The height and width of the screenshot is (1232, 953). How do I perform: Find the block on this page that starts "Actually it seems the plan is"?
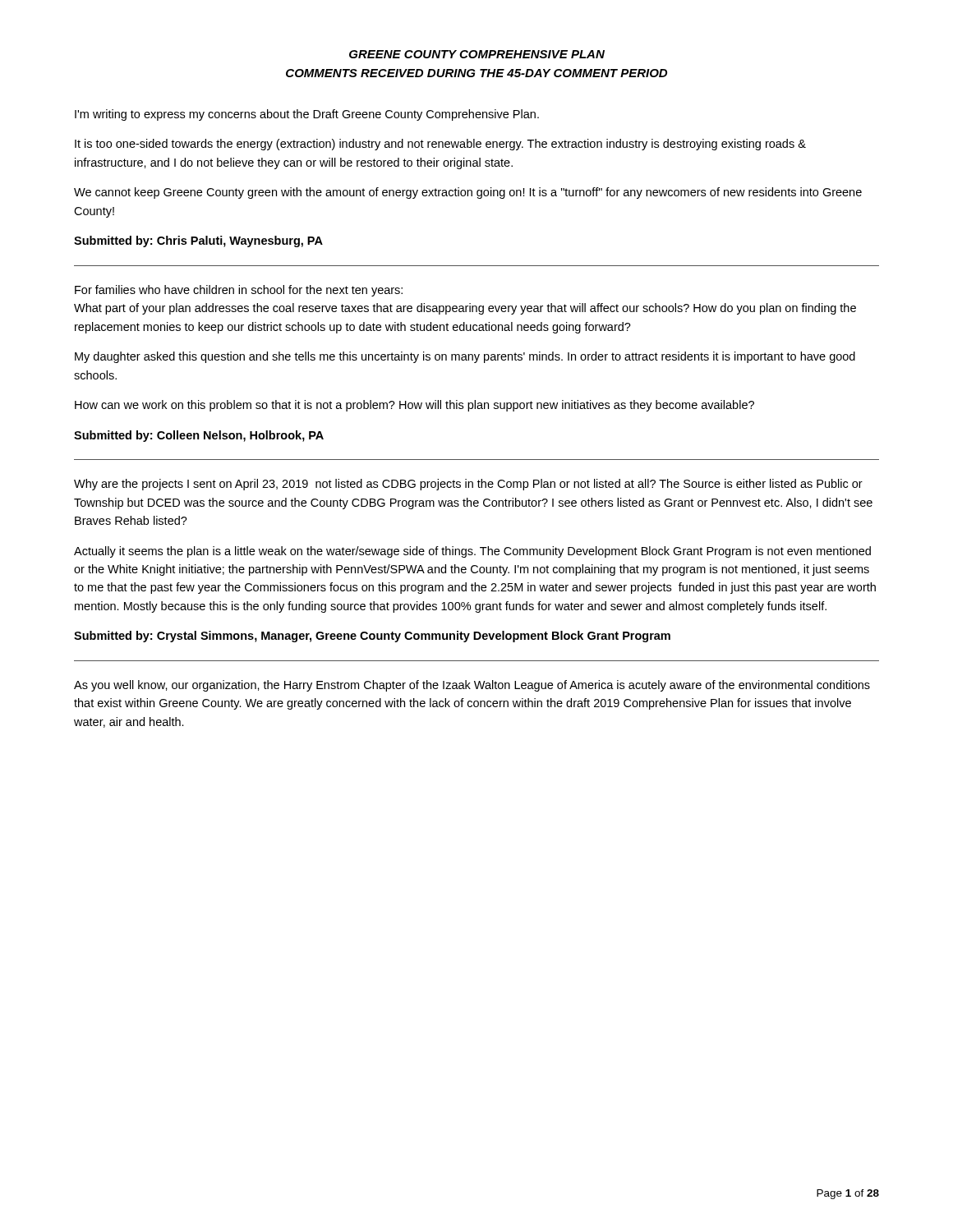click(476, 579)
